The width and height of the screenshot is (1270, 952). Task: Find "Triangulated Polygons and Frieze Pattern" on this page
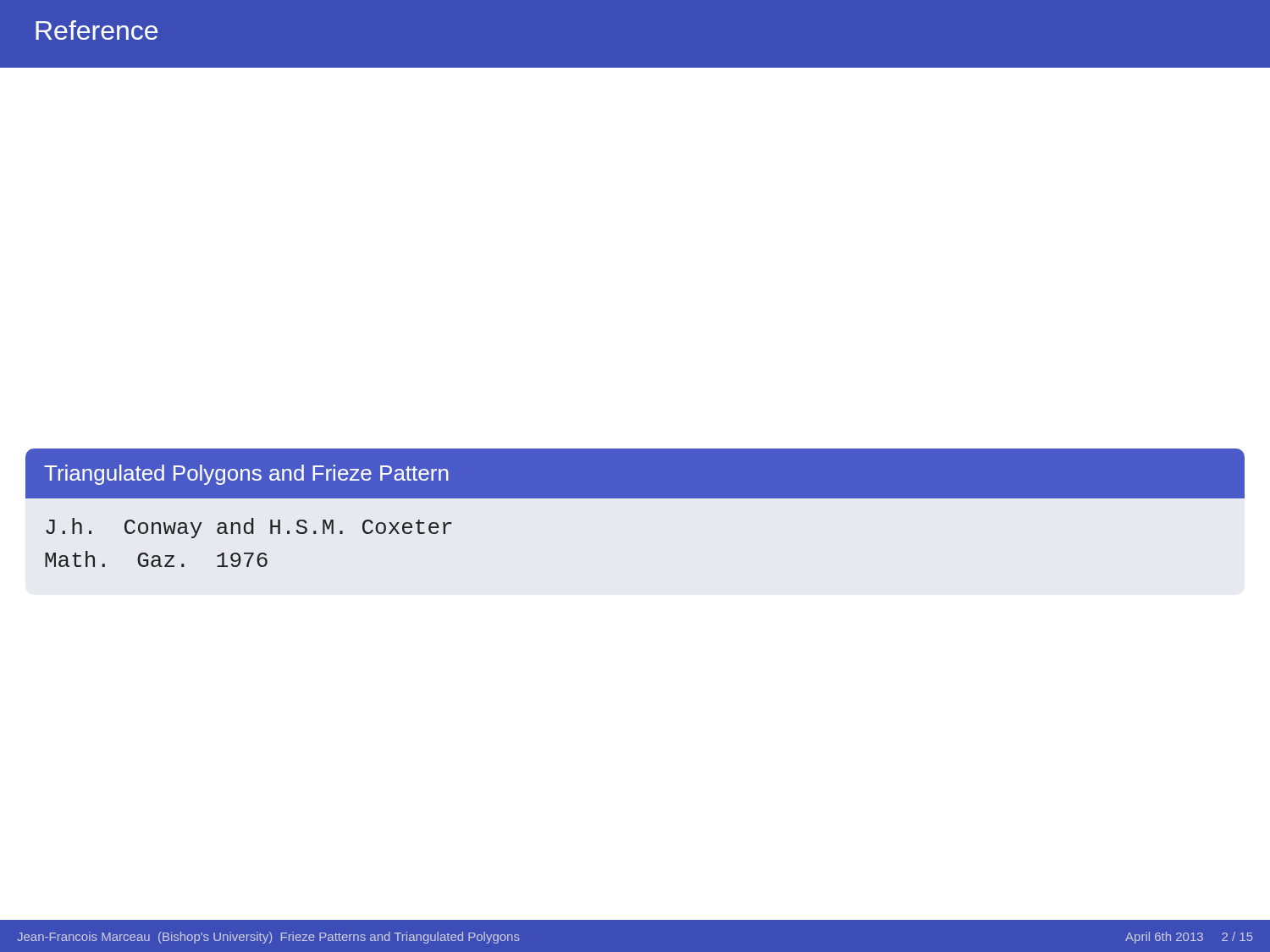coord(247,473)
